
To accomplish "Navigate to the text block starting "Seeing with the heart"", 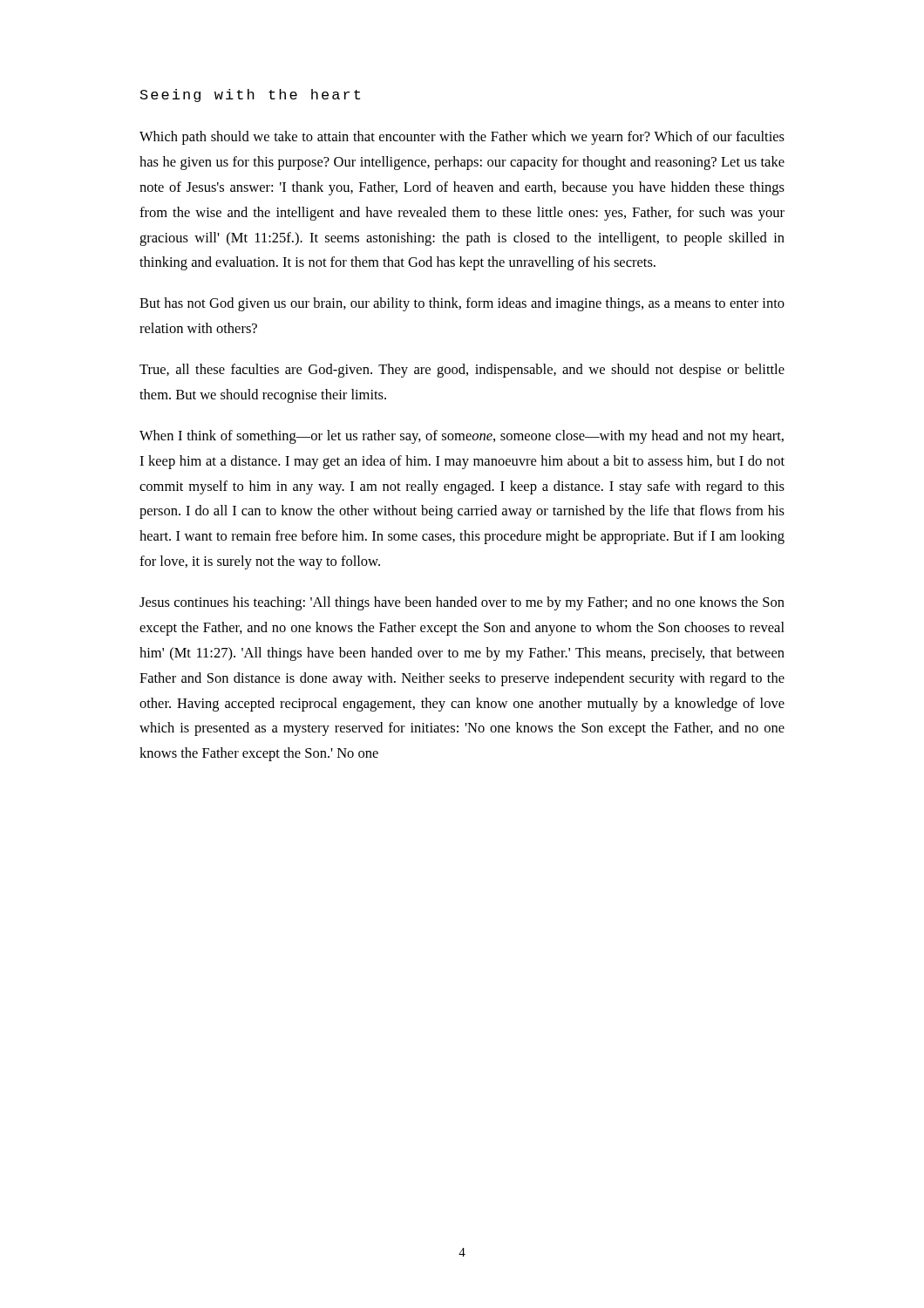I will [252, 95].
